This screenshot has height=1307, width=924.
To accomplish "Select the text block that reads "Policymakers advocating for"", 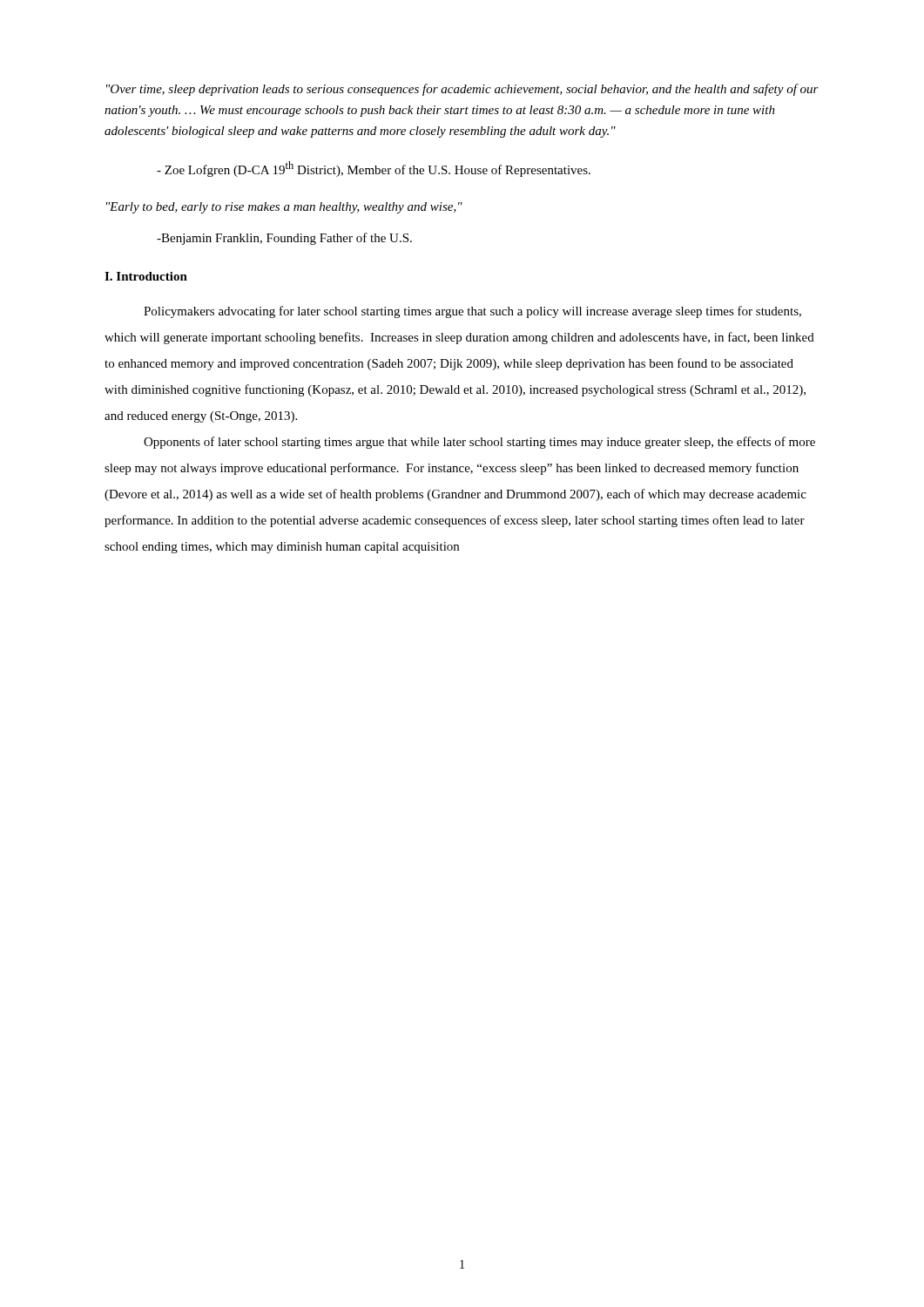I will click(x=459, y=363).
